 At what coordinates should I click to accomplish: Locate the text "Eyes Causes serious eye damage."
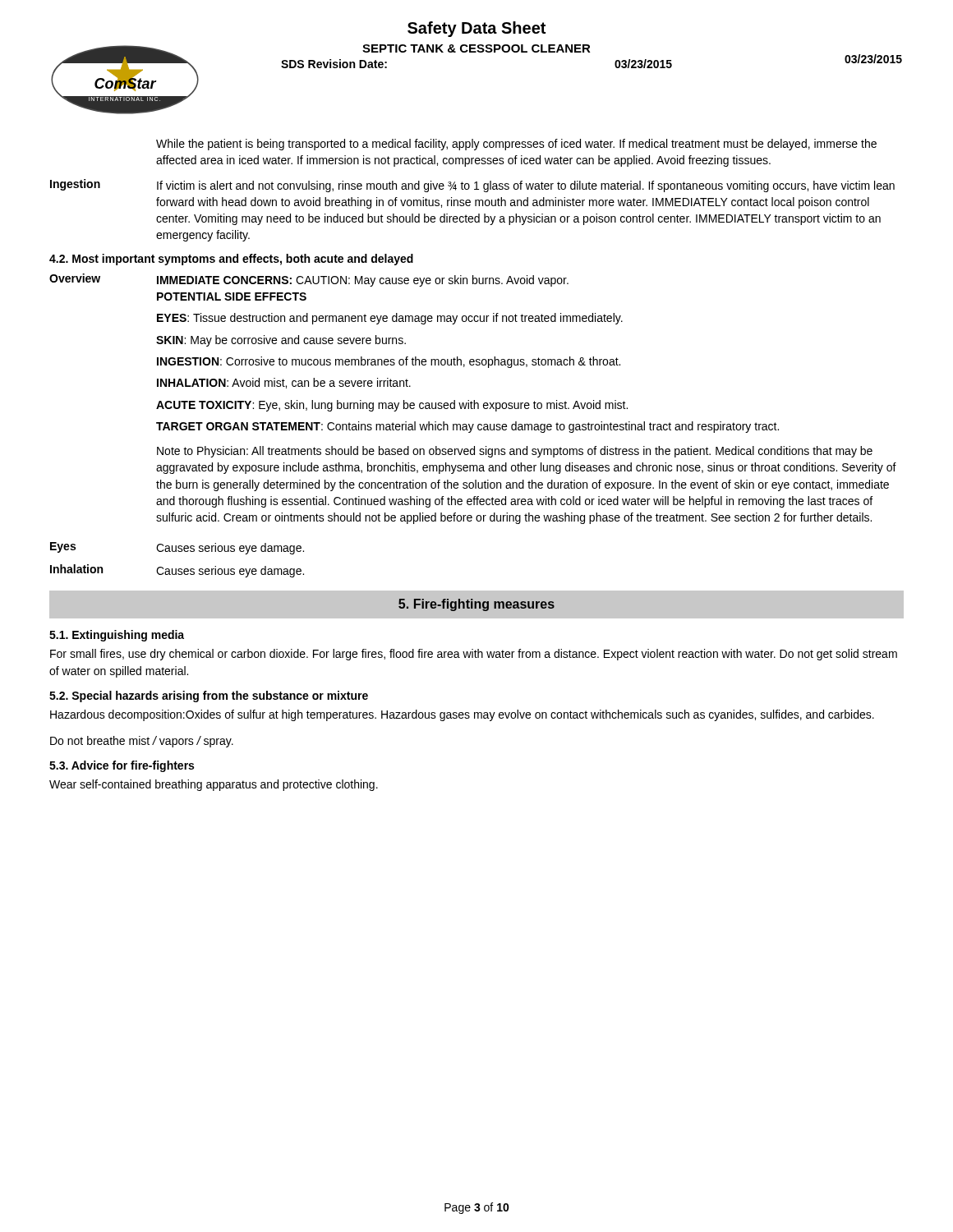(x=177, y=548)
